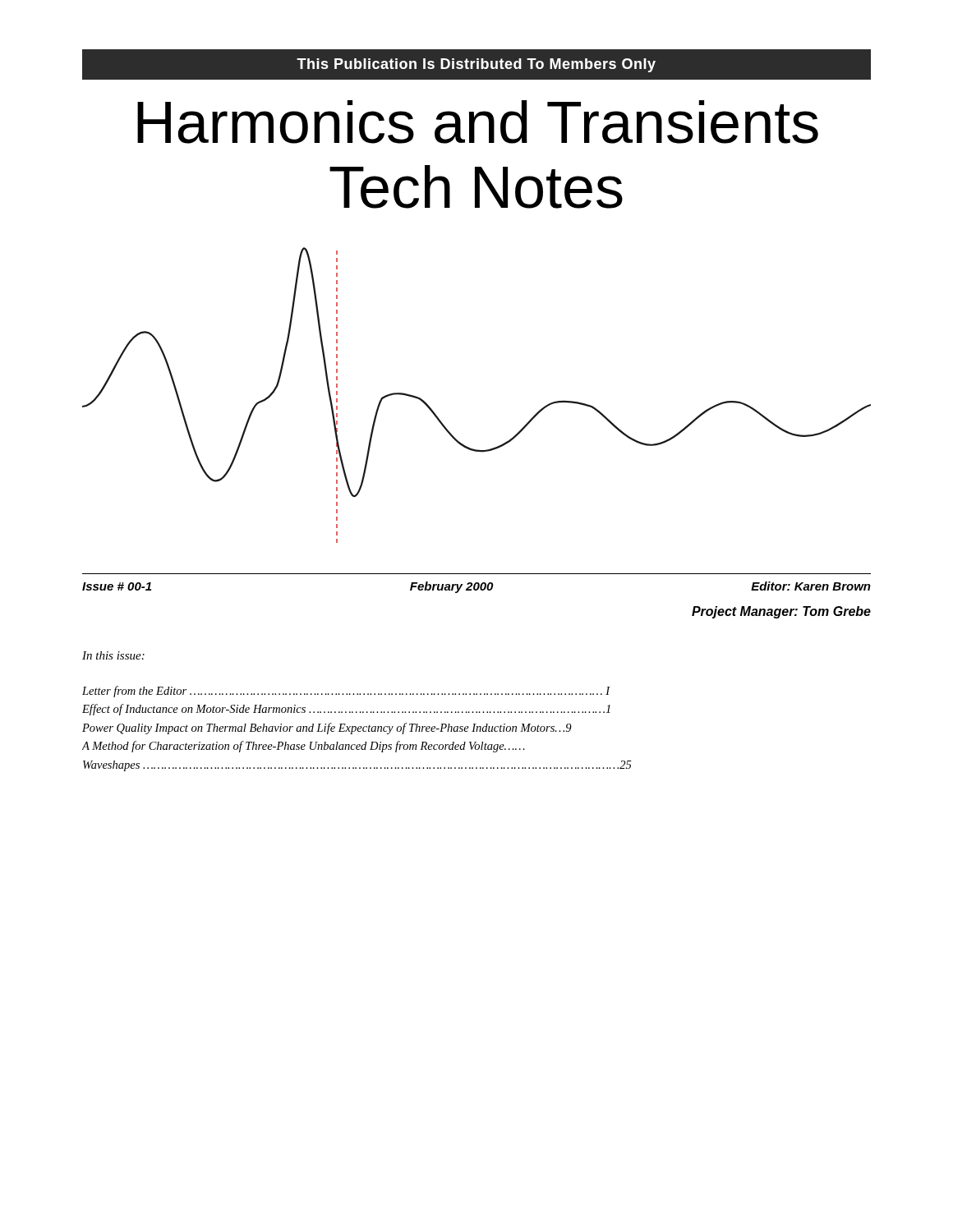Click on the passage starting "Harmonics and TransientsTech Notes"

pos(476,155)
